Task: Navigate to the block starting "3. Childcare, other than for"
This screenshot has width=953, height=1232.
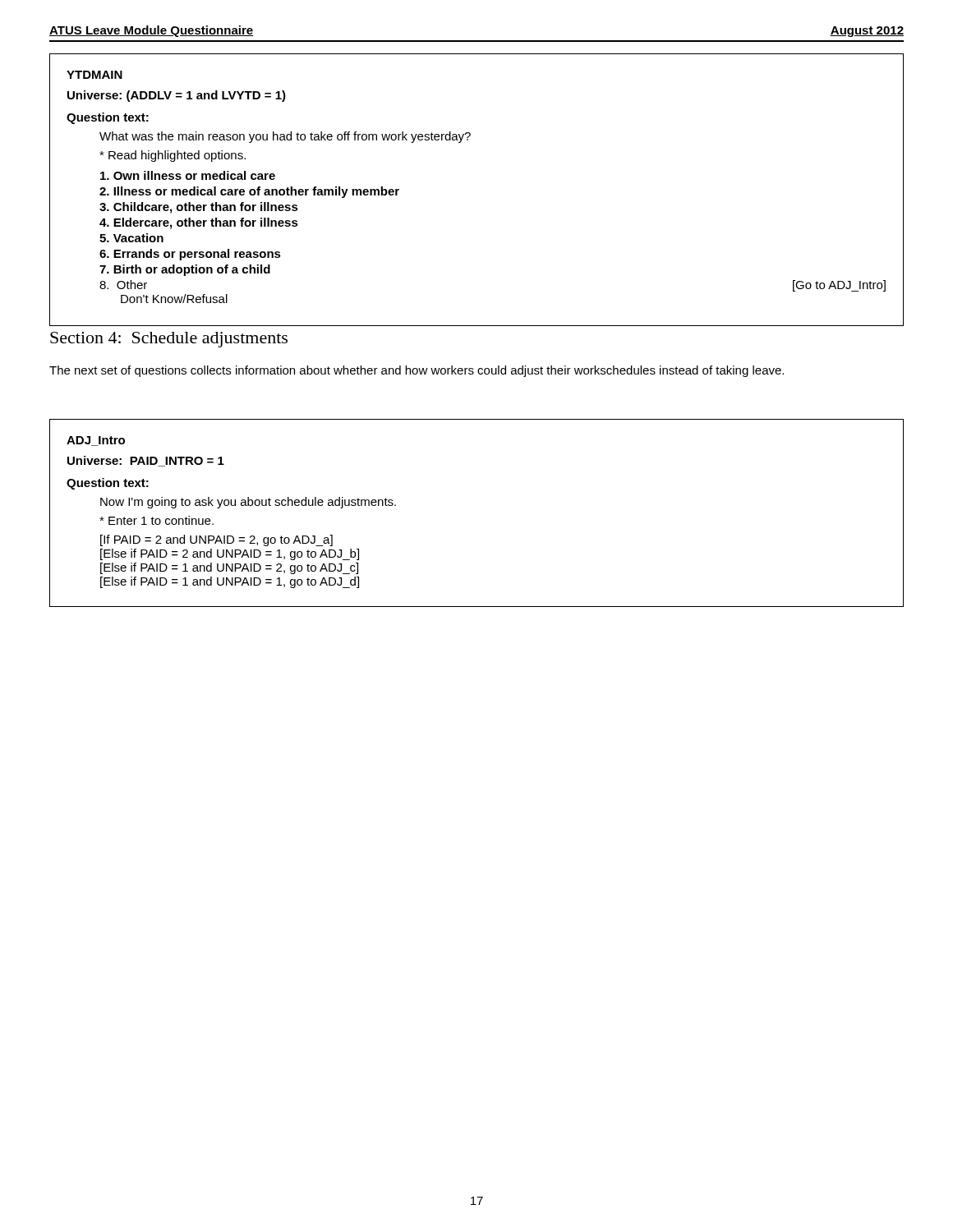Action: 199,207
